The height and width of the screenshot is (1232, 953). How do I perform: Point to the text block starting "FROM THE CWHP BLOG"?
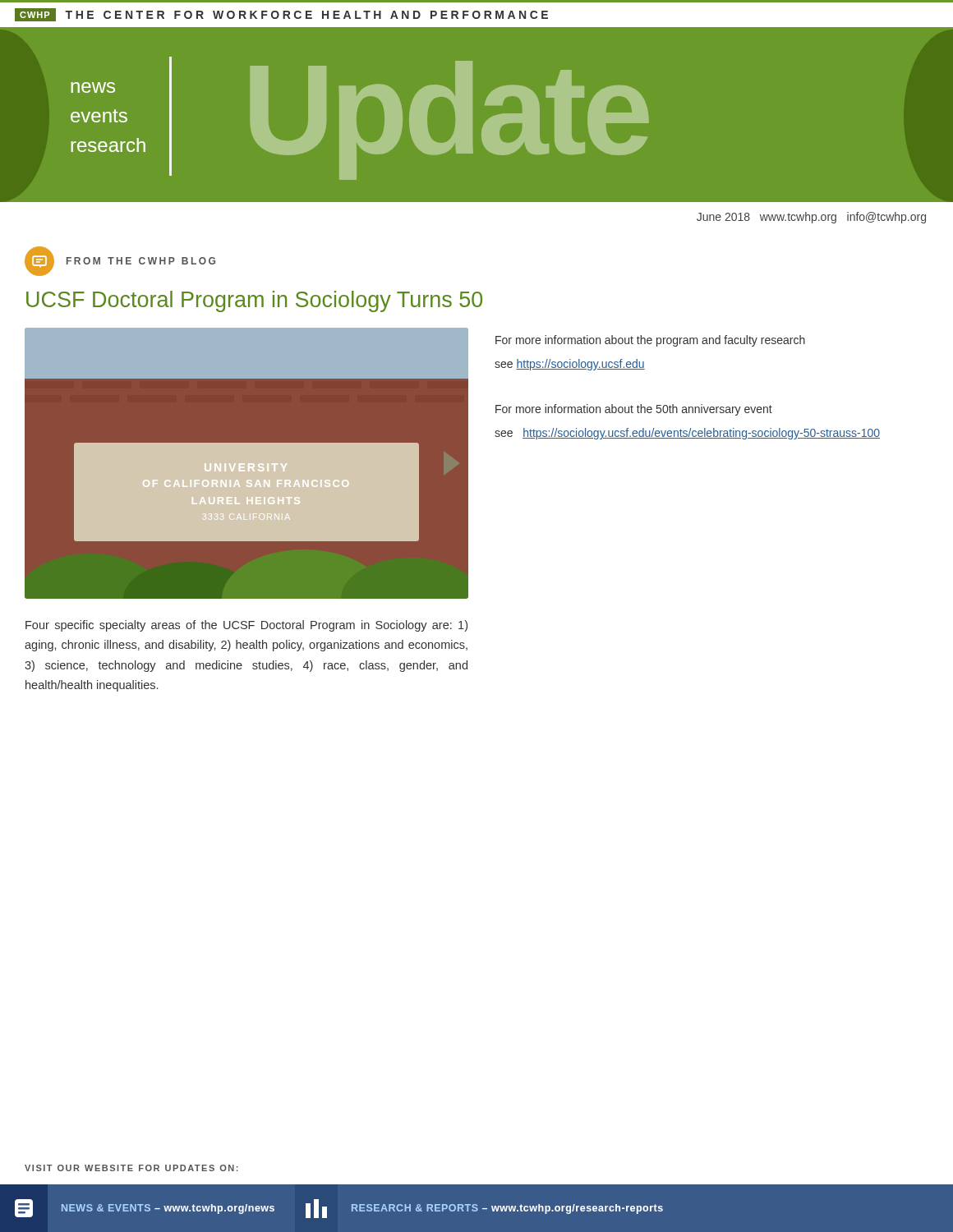(x=121, y=261)
